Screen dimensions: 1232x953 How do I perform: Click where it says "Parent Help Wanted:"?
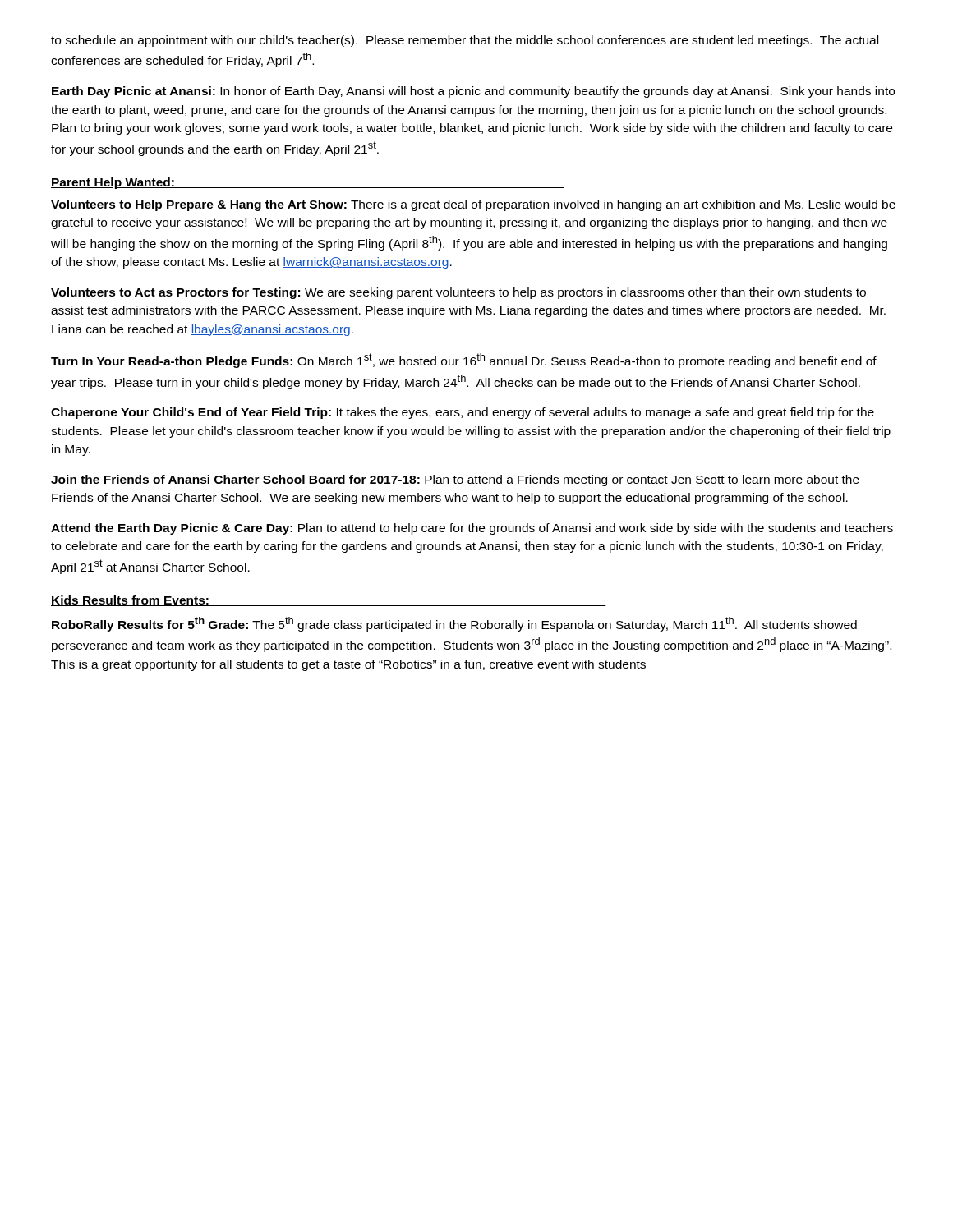pos(308,182)
